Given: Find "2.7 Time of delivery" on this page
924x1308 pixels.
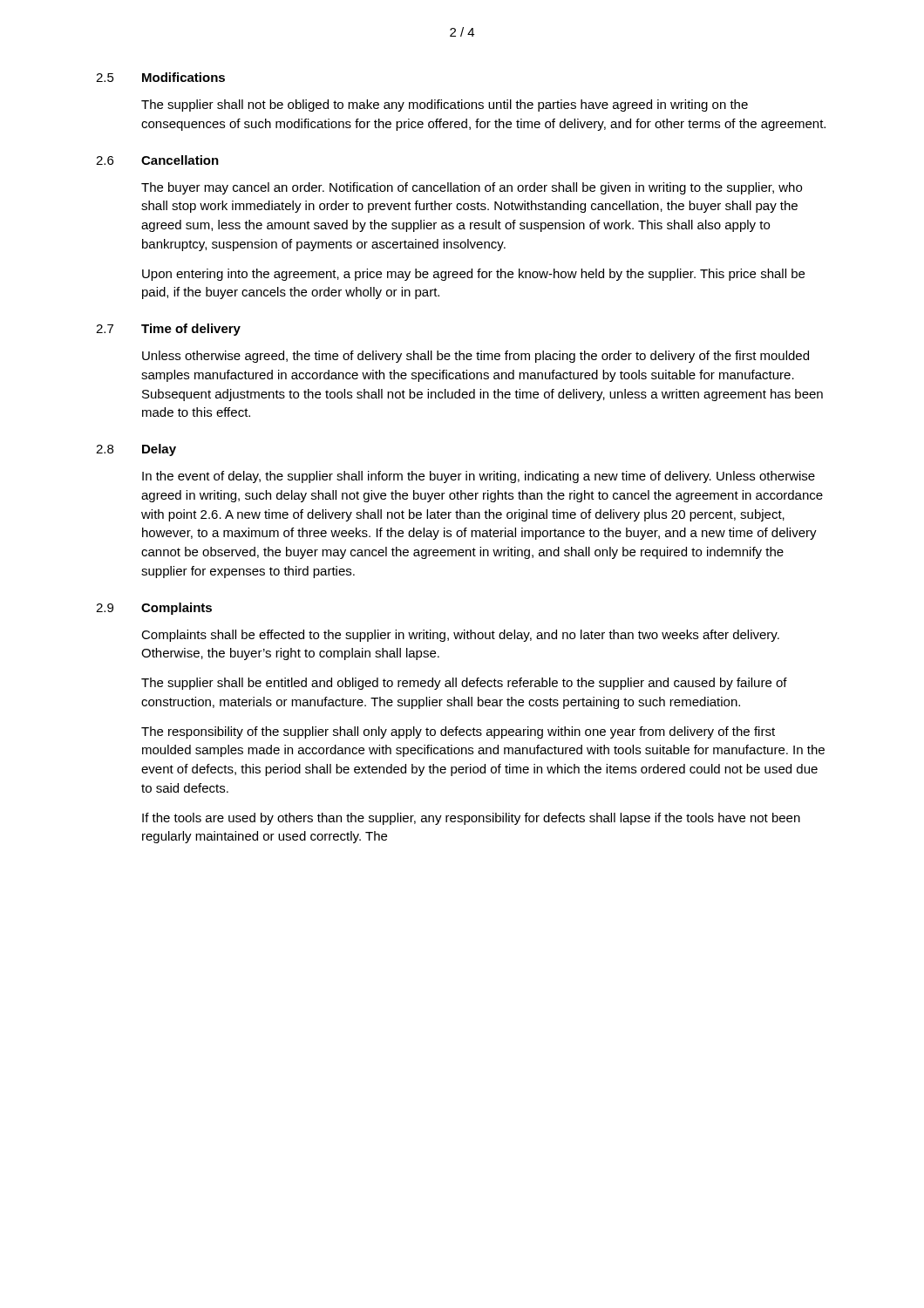Looking at the screenshot, I should coord(168,330).
